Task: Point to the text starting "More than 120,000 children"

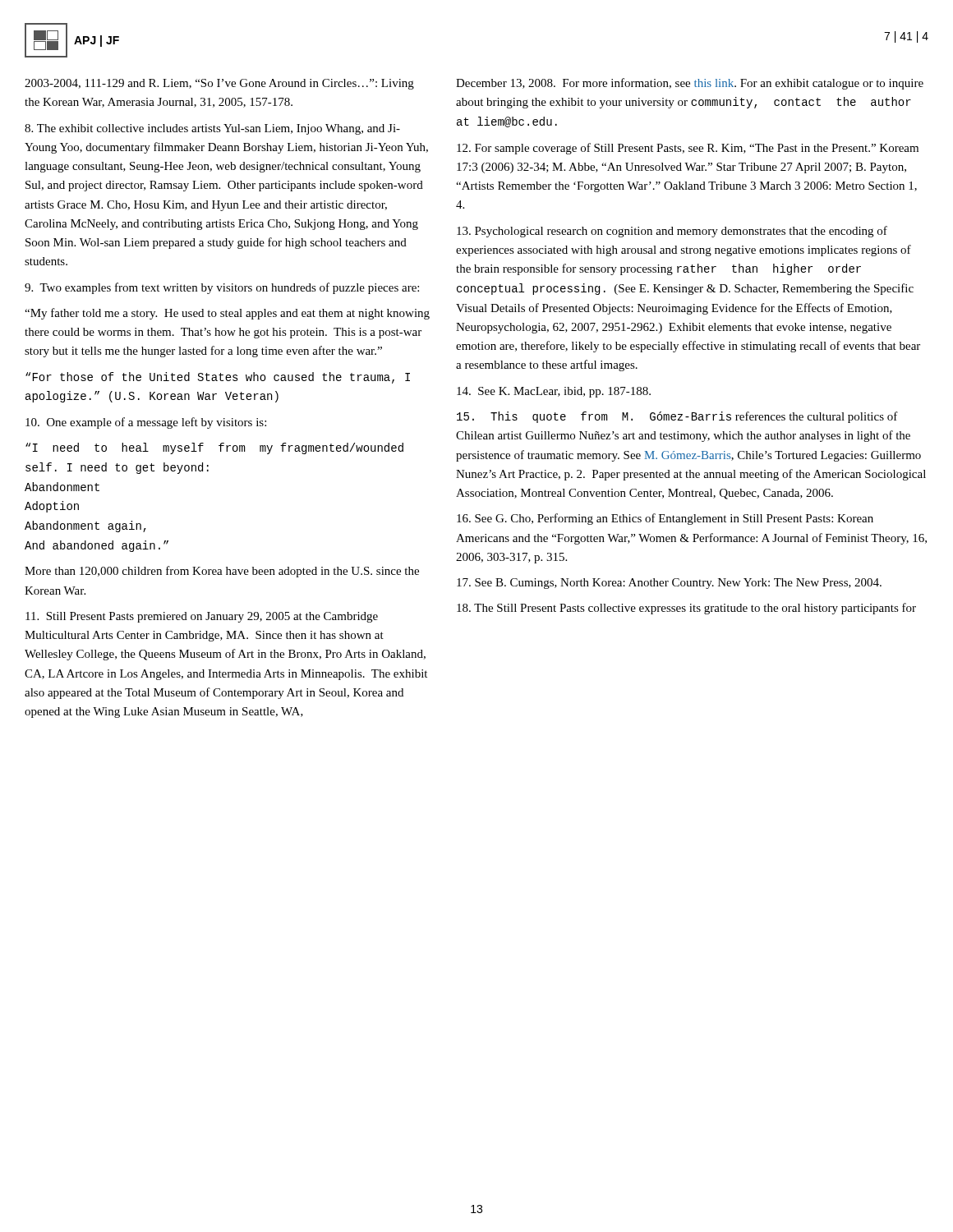Action: tap(228, 581)
